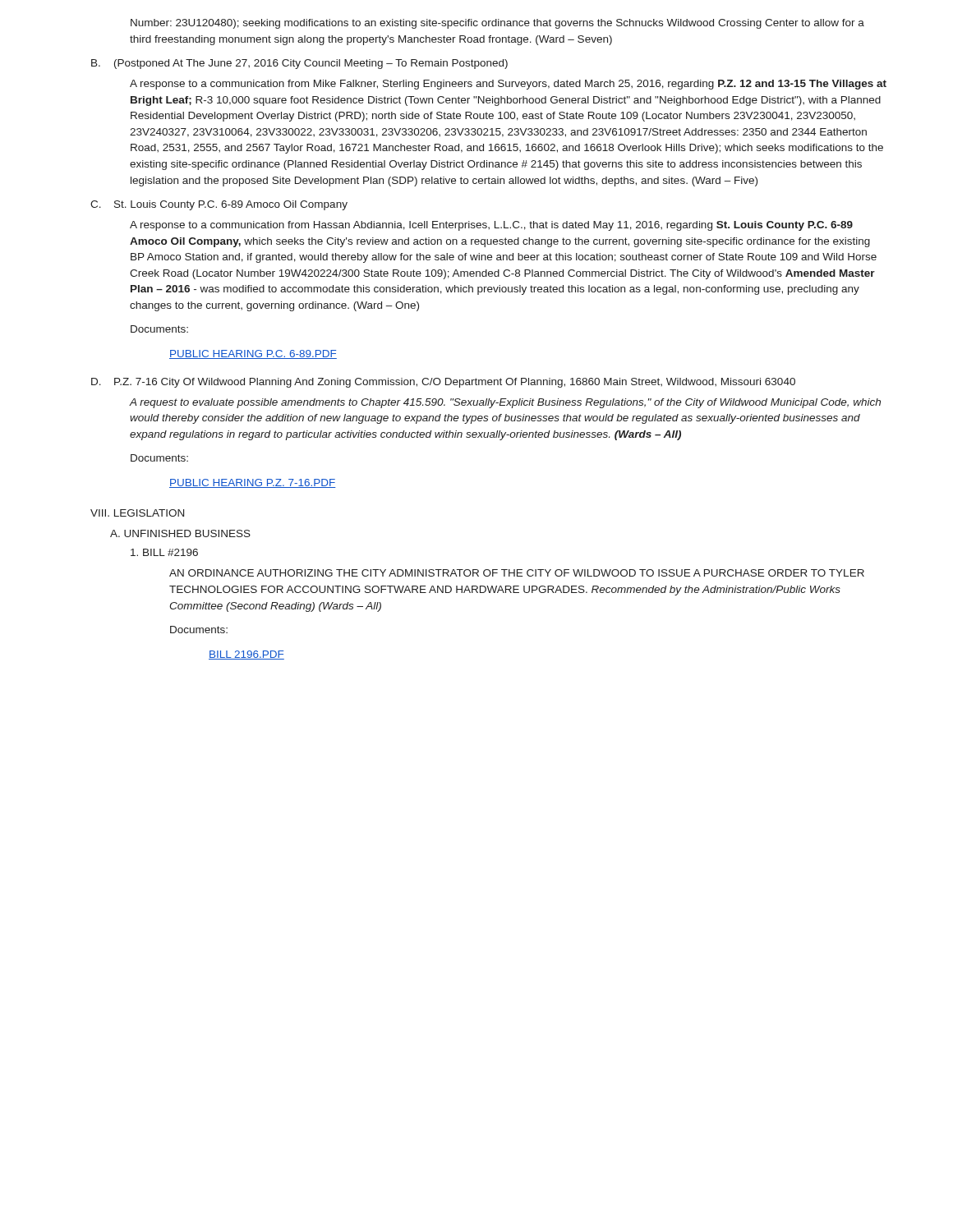Click on the text block that says "AN ORDINANCE AUTHORIZING THE CITY ADMINISTRATOR"
Image resolution: width=953 pixels, height=1232 pixels.
[528, 589]
